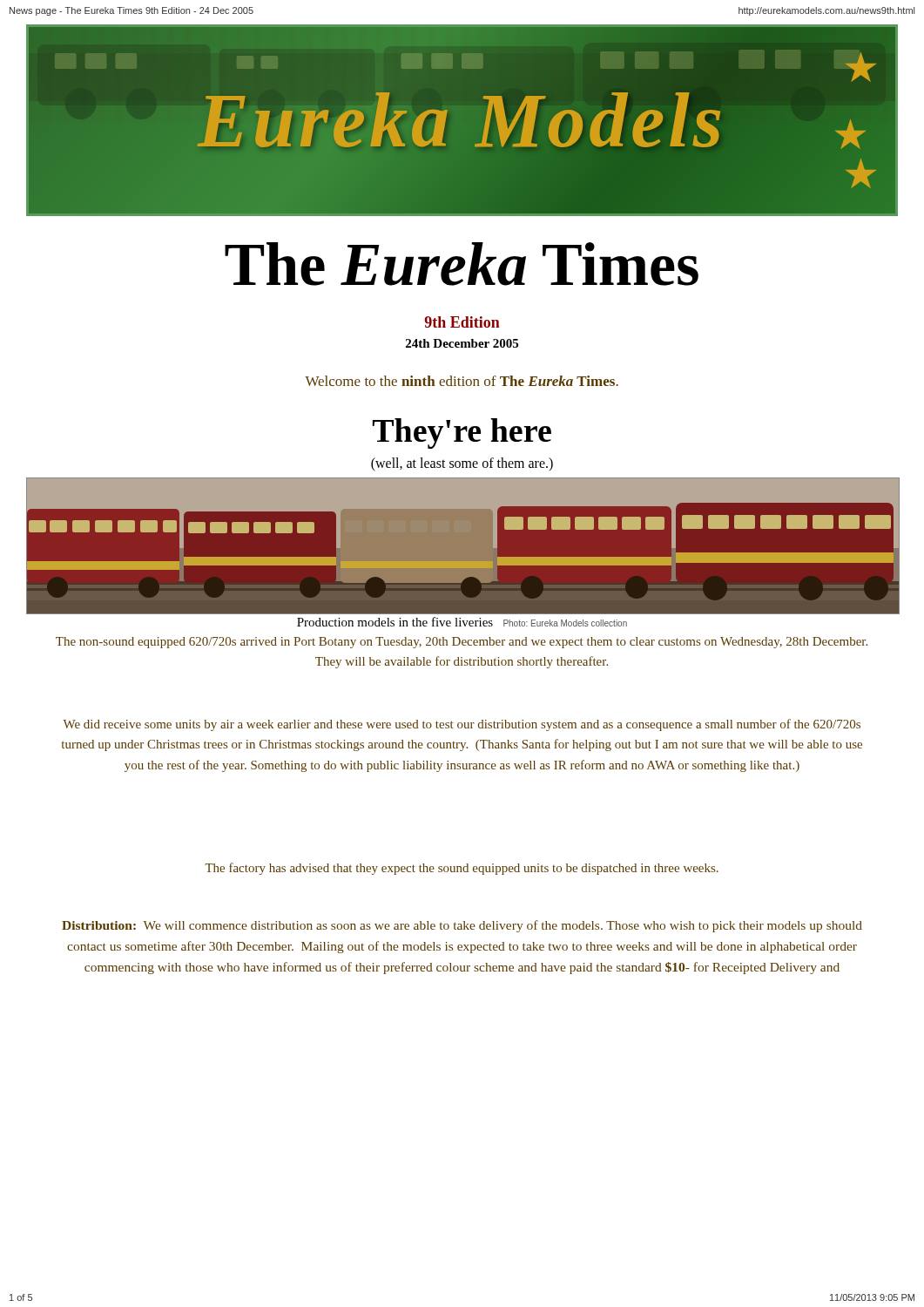Select the region starting "The non-sound equipped 620/720s arrived in Port"

[x=462, y=651]
